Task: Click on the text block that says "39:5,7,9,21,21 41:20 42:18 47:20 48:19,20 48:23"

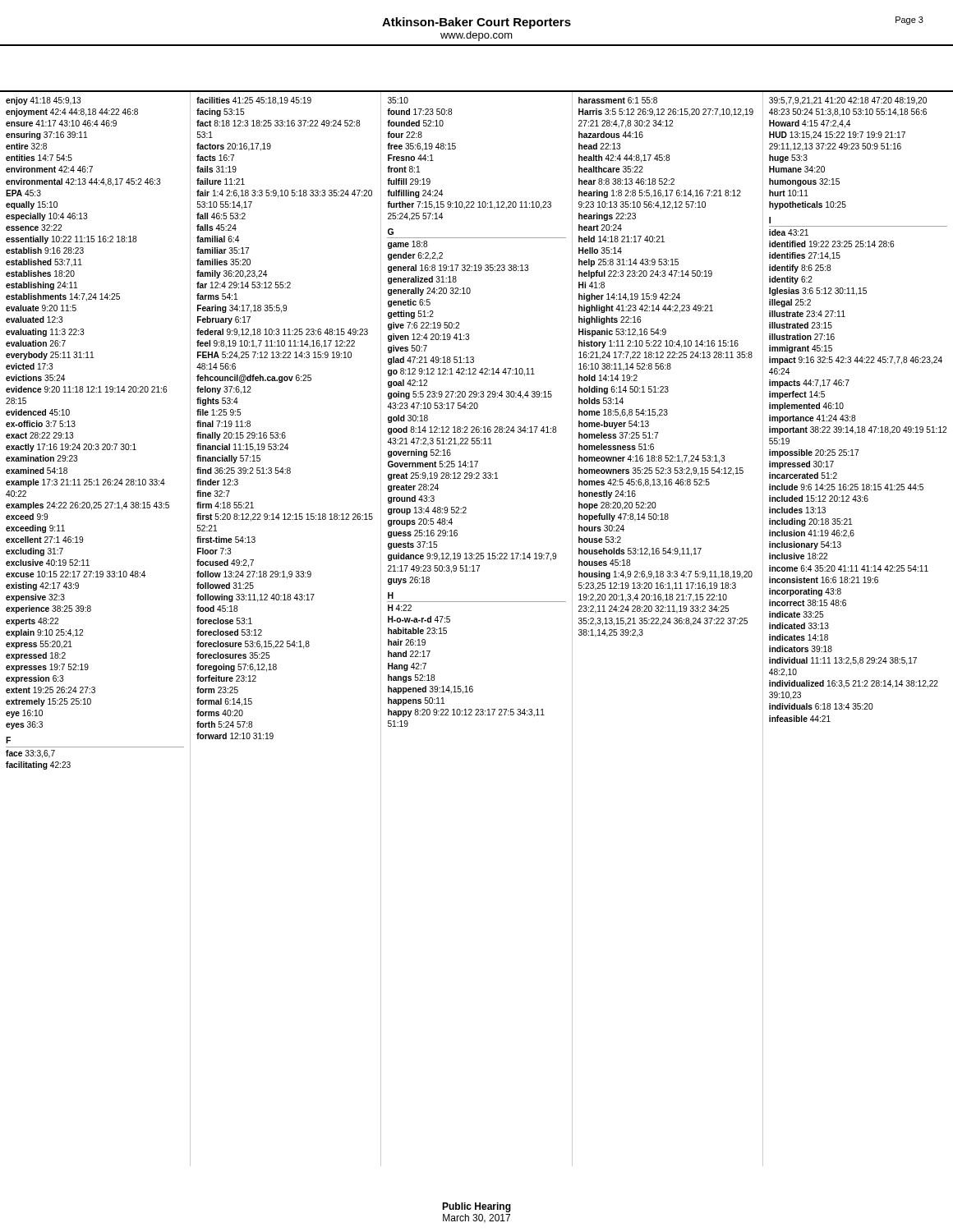Action: click(858, 410)
